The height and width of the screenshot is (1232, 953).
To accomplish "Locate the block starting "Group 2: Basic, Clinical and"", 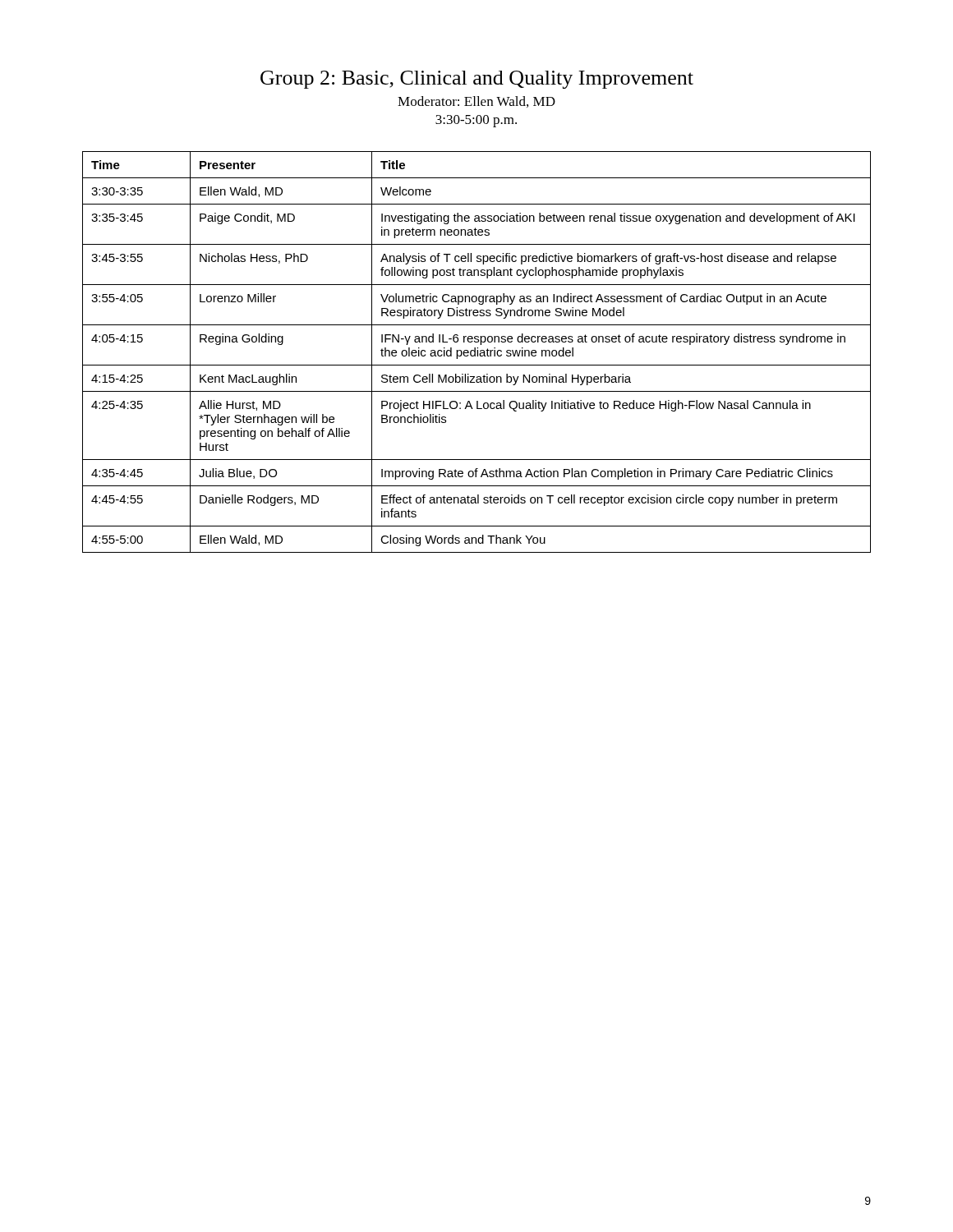I will tap(476, 97).
